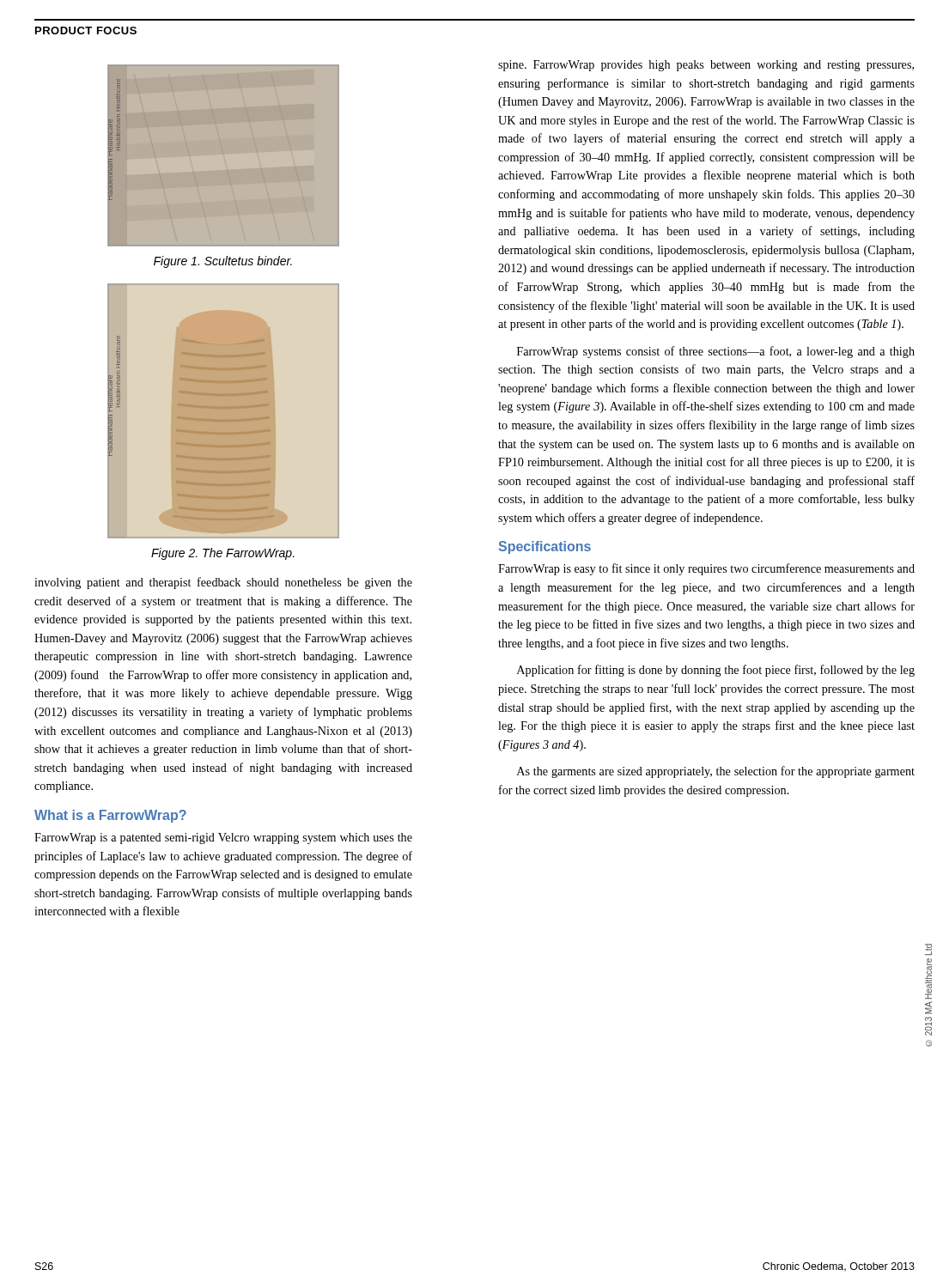The width and height of the screenshot is (949, 1288).
Task: Locate the block of text that opens with "FarrowWrap is easy to fit"
Action: (x=706, y=606)
